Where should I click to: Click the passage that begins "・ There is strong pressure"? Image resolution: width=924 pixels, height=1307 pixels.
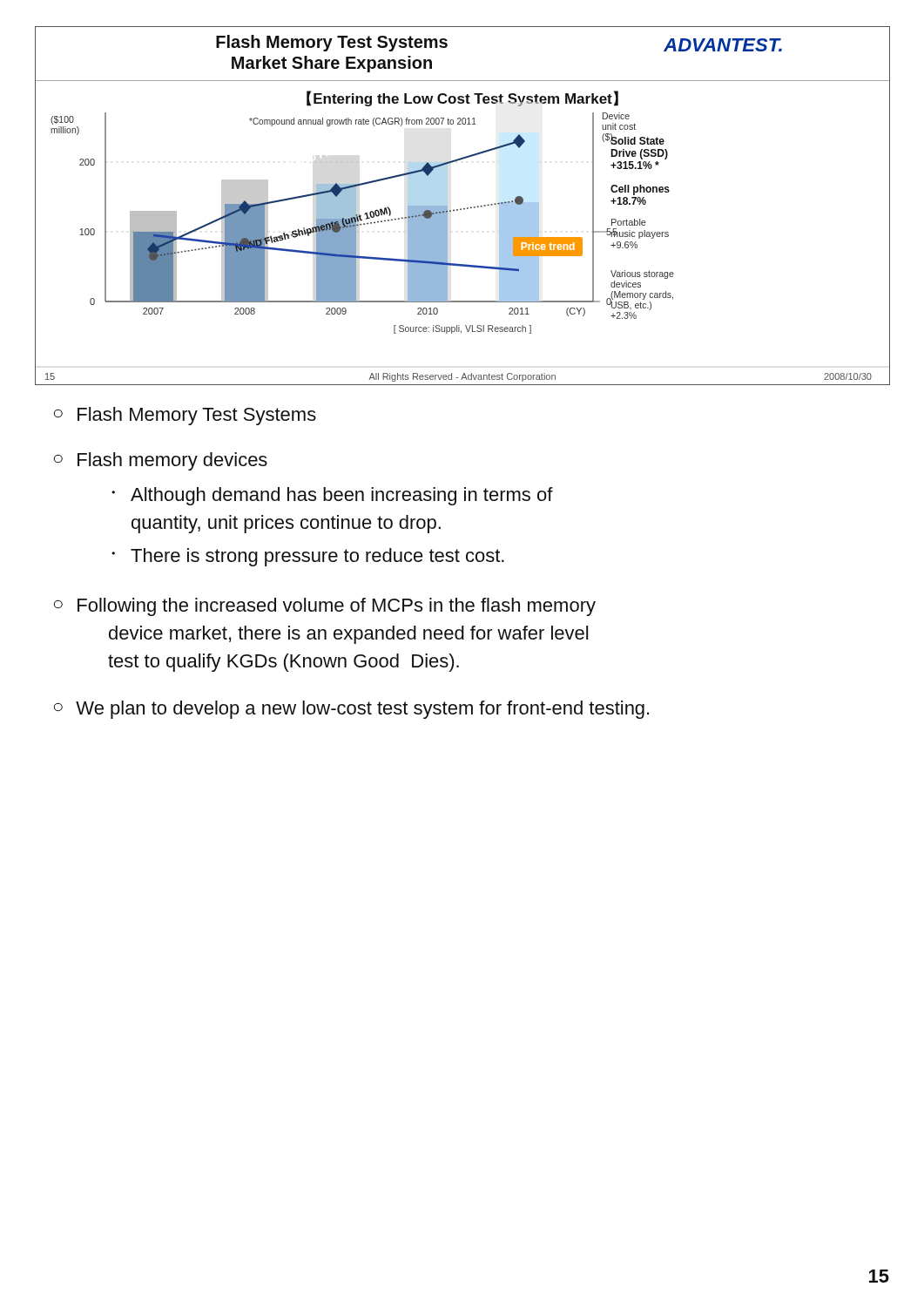pos(305,555)
